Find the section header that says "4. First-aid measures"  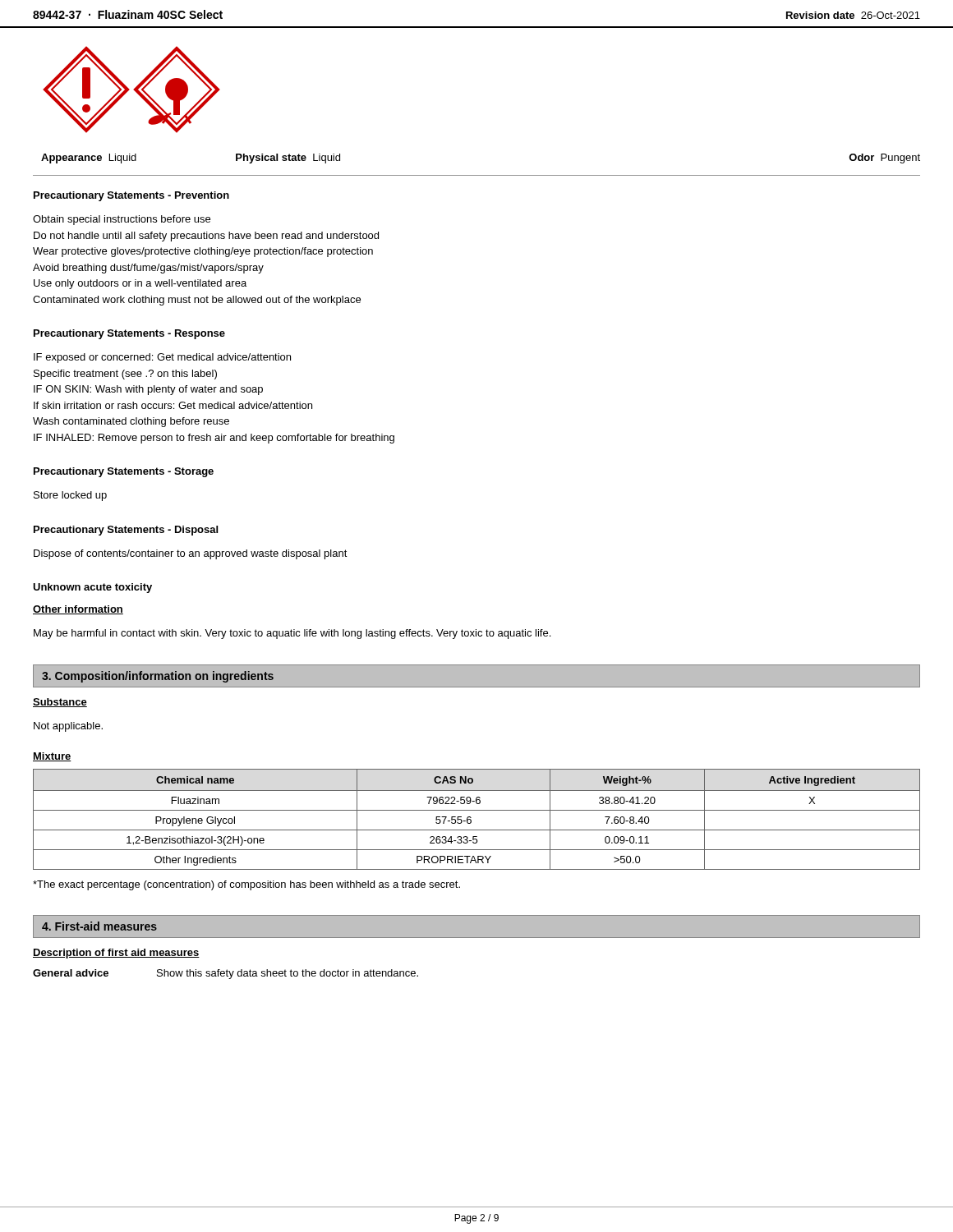click(99, 926)
